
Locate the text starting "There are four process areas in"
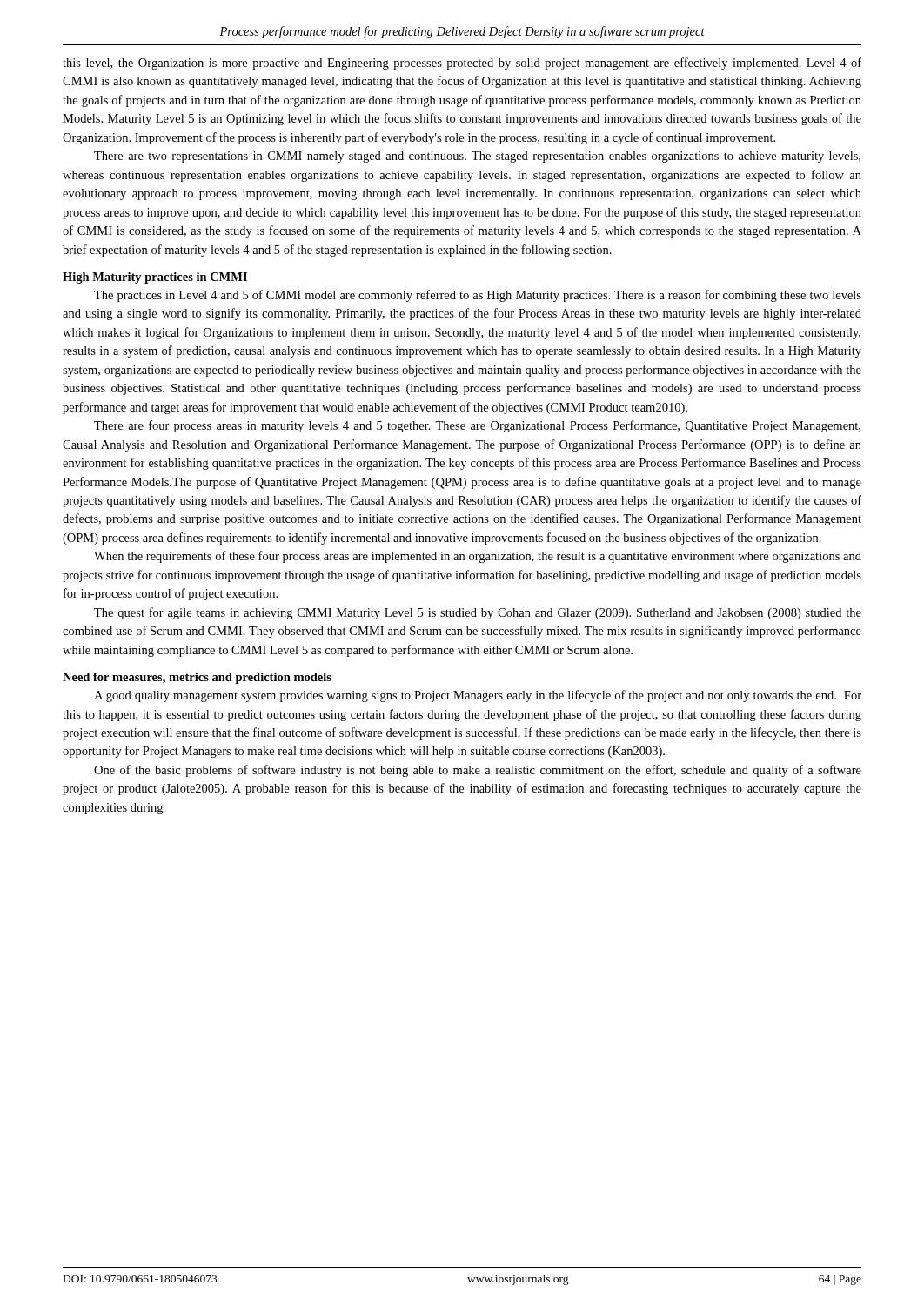tap(462, 482)
